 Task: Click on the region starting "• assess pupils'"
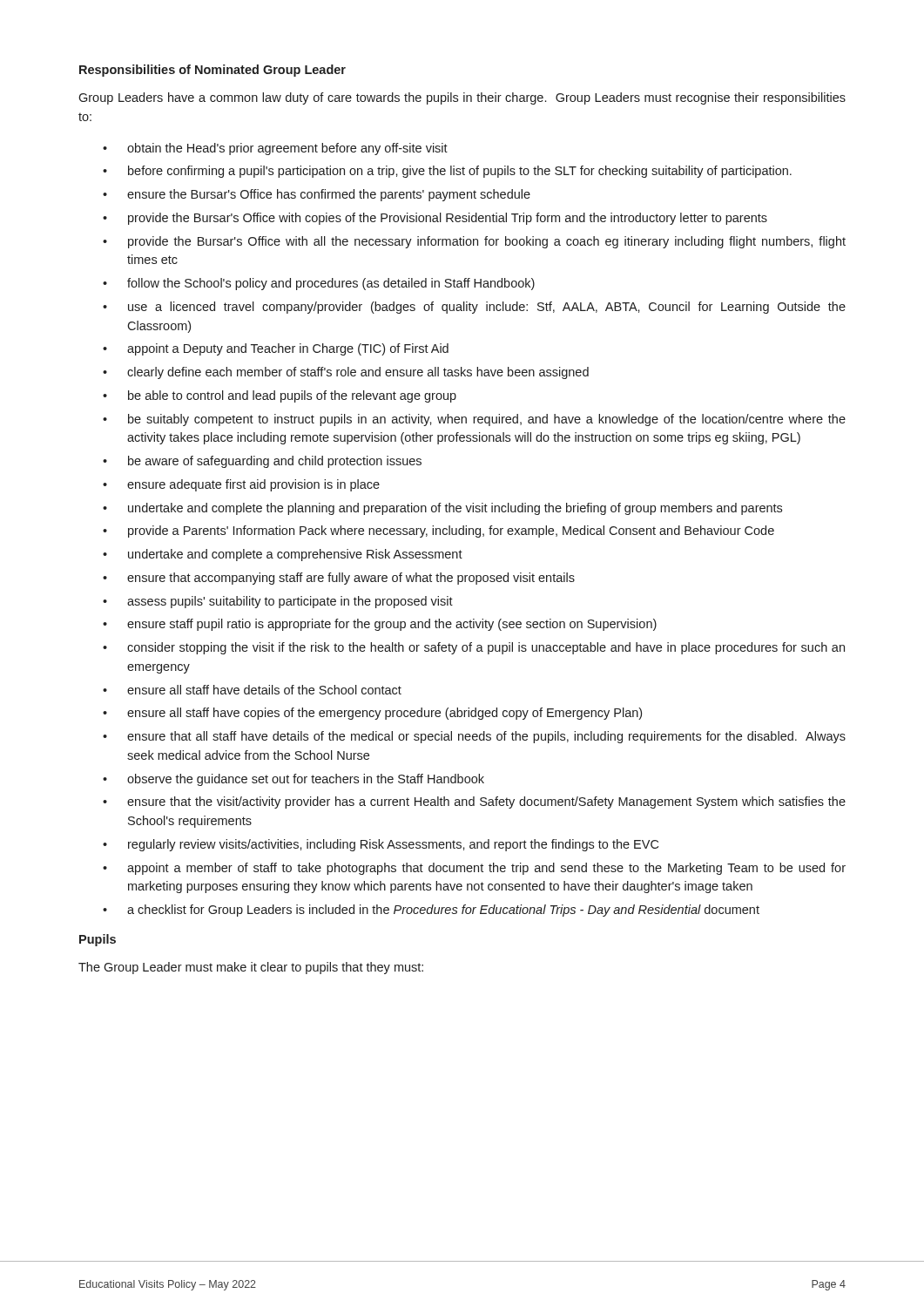[278, 602]
